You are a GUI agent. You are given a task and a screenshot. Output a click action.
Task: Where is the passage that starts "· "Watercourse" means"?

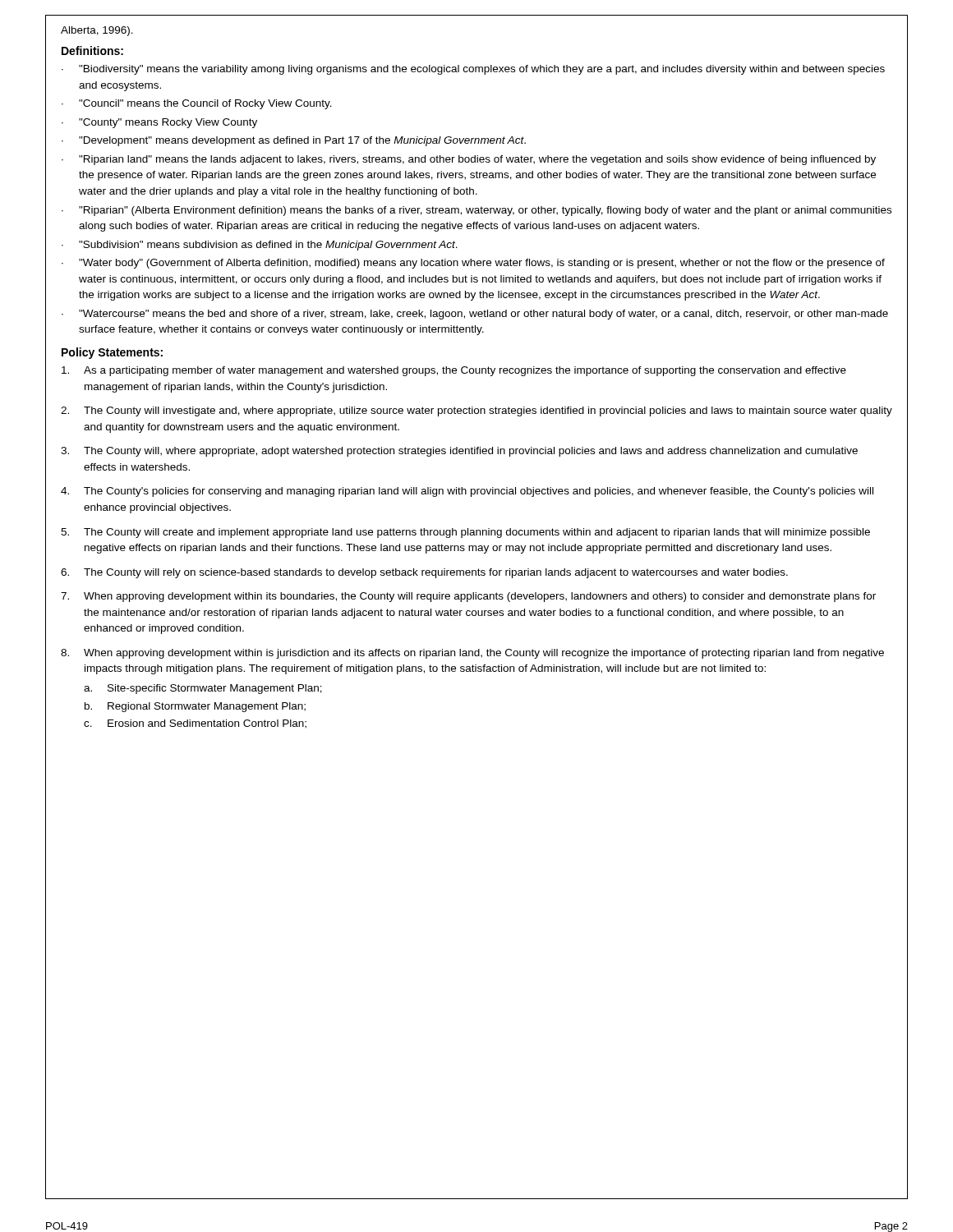pos(476,321)
